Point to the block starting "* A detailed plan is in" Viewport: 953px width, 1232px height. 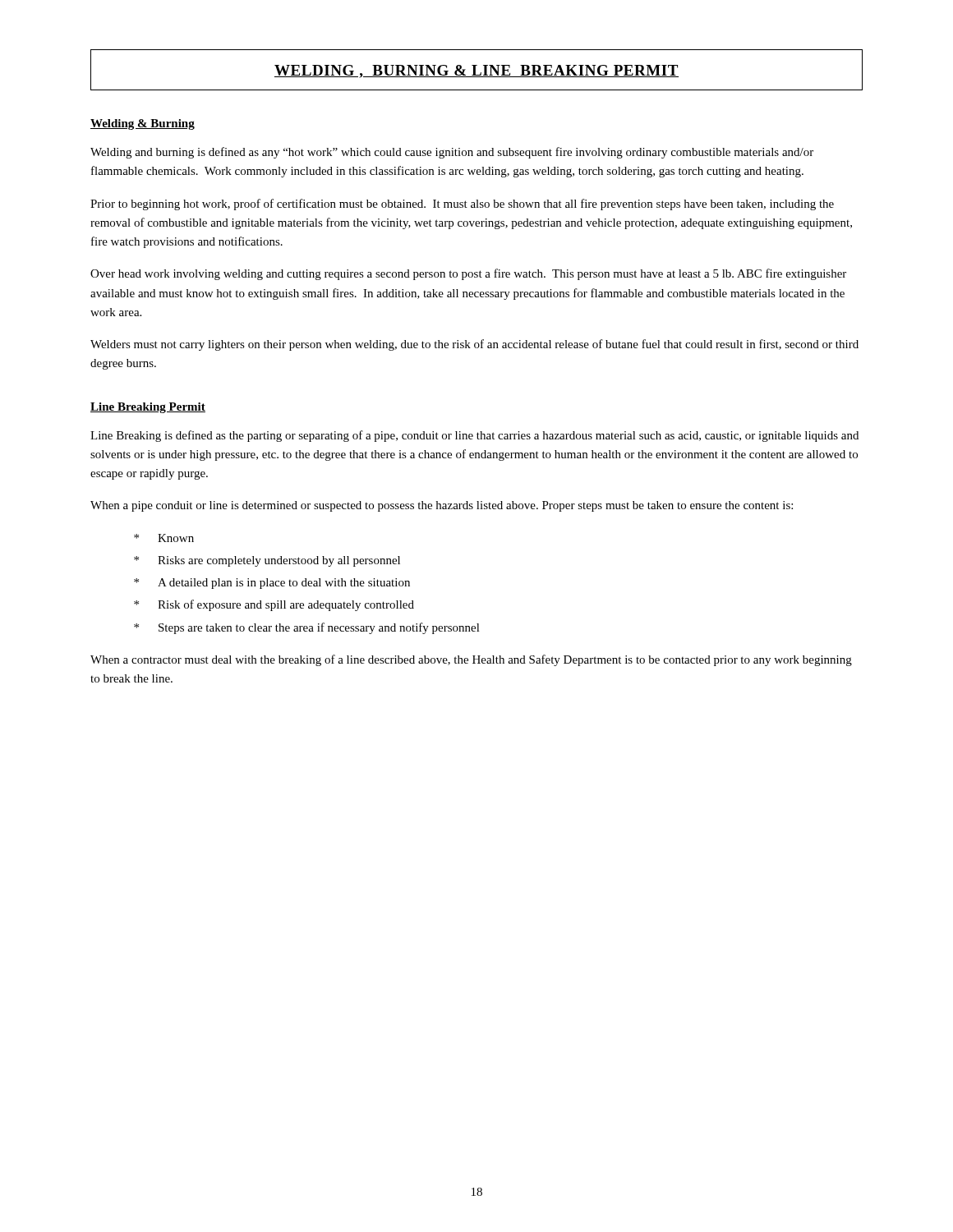272,584
